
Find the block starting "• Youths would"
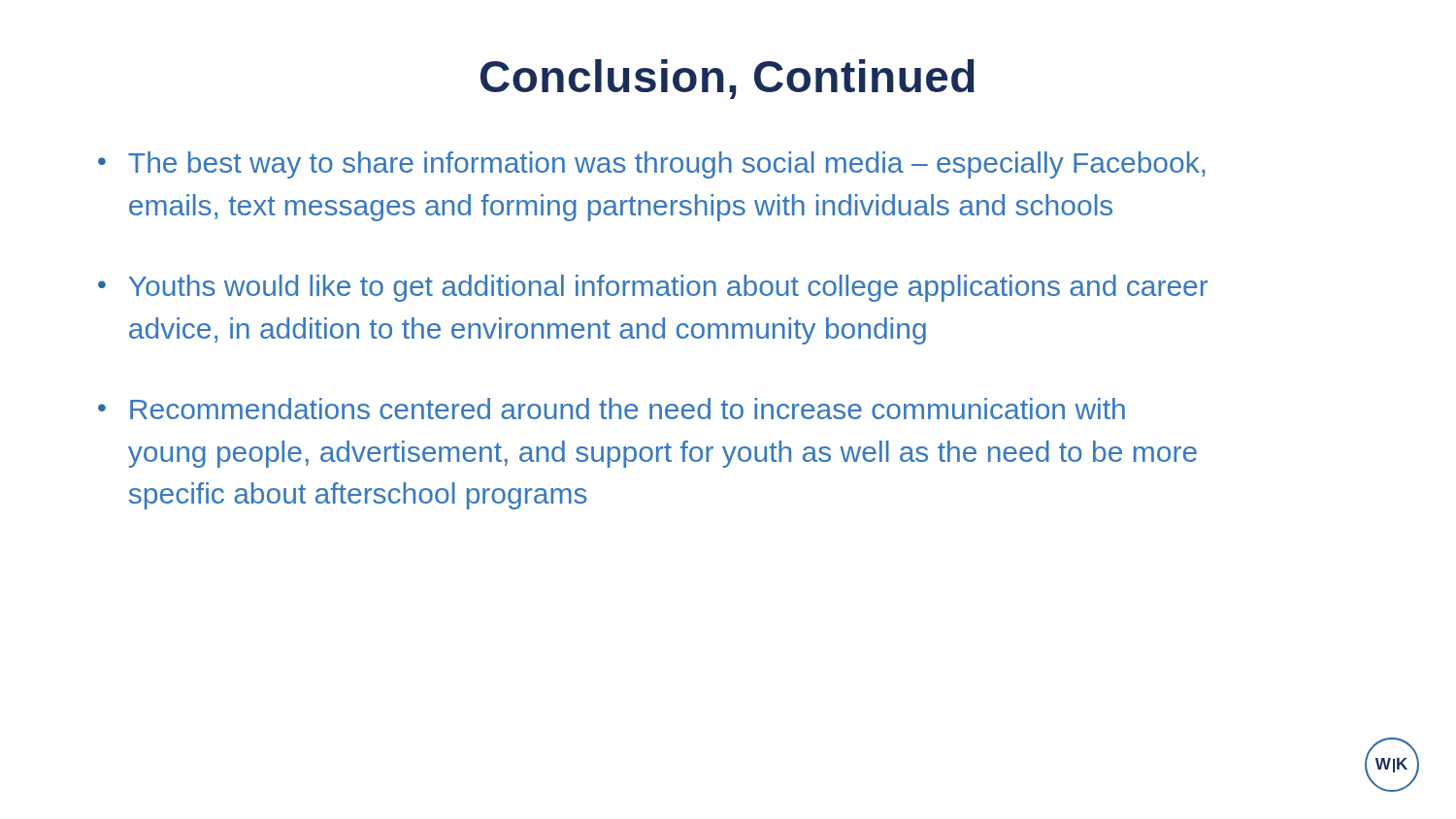653,307
